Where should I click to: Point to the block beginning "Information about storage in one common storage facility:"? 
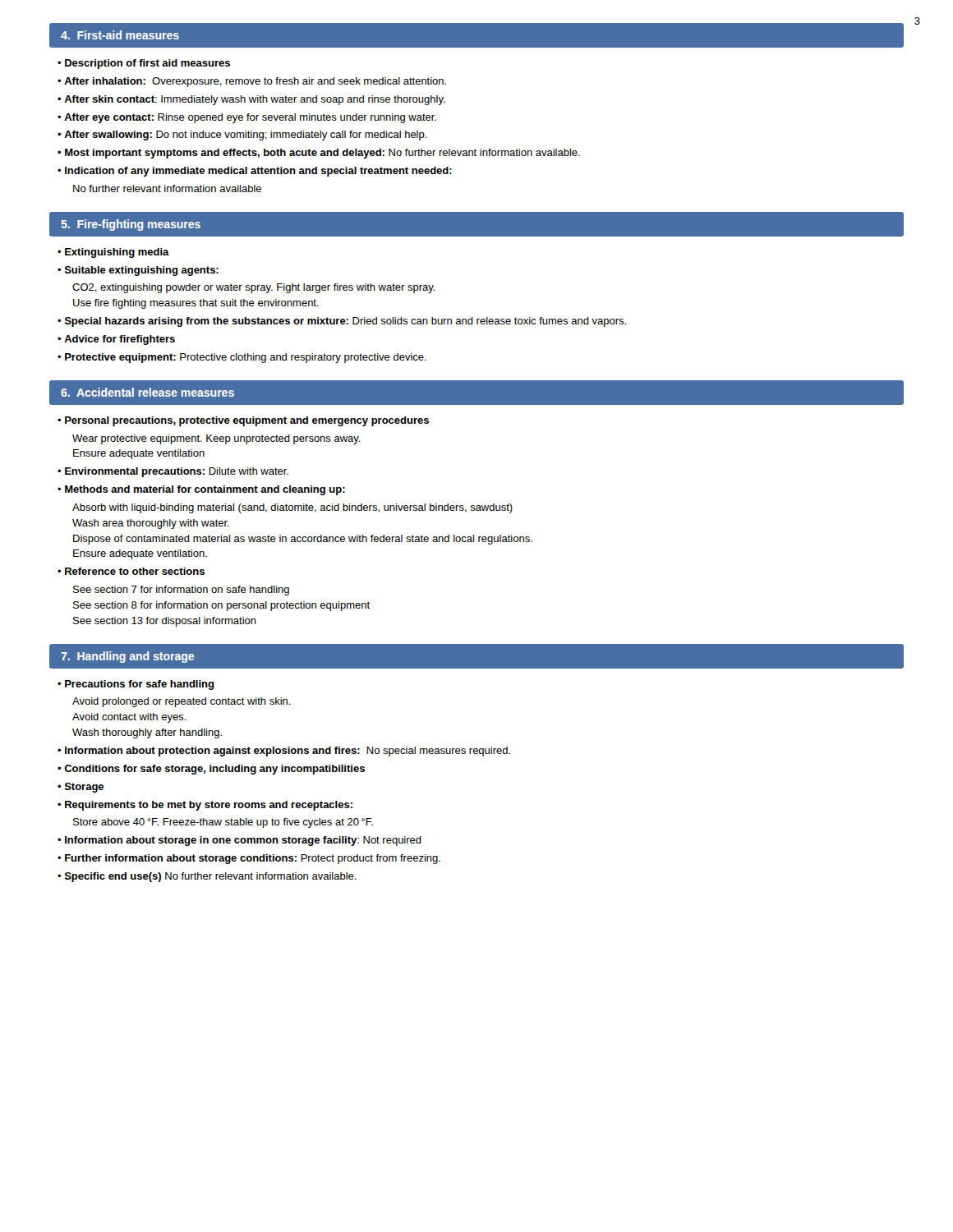[x=243, y=840]
